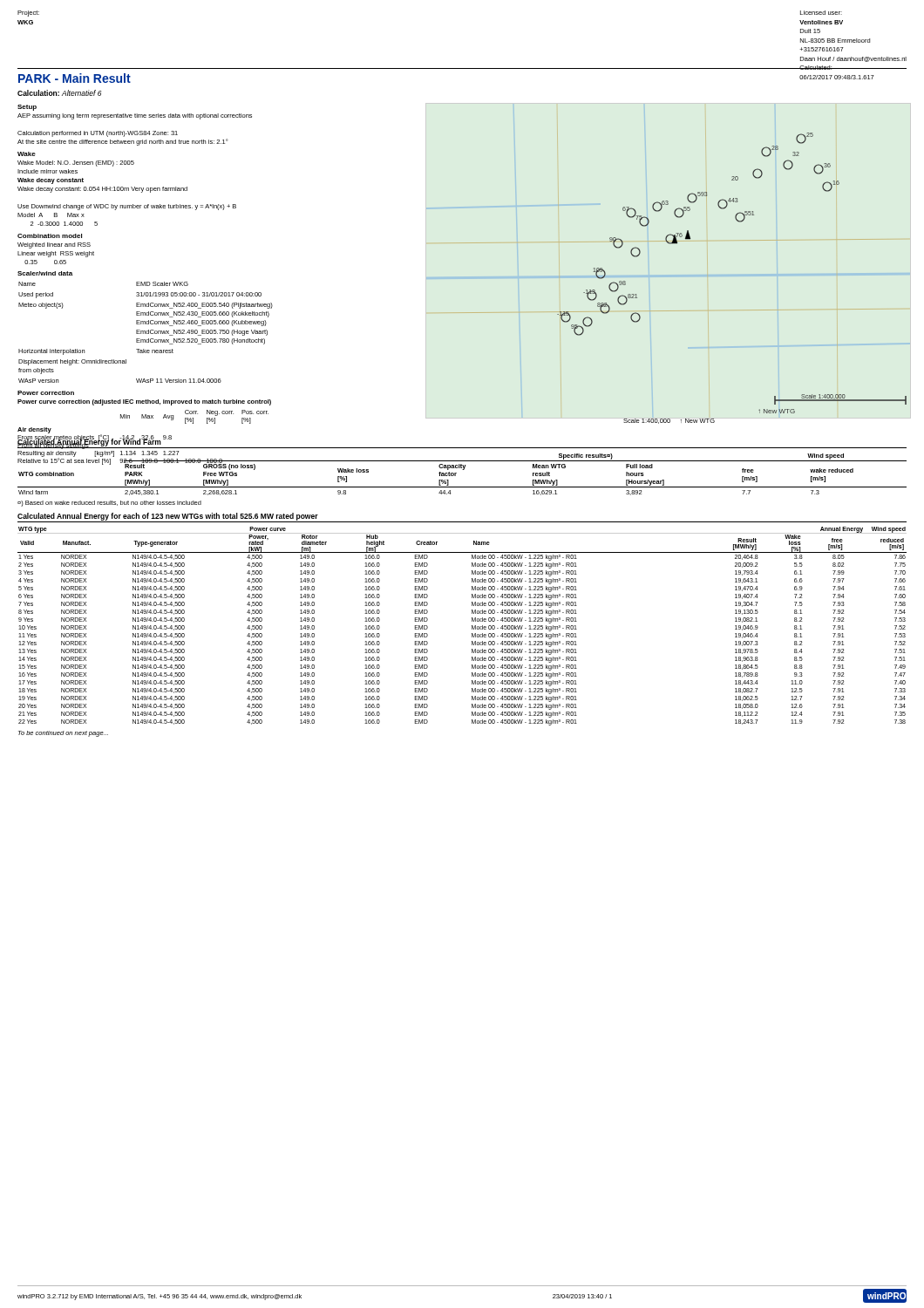Screen dimensions: 1308x924
Task: Where is the passage that starts "Wake Model: N.O. Jensen"?
Action: pyautogui.click(x=127, y=193)
